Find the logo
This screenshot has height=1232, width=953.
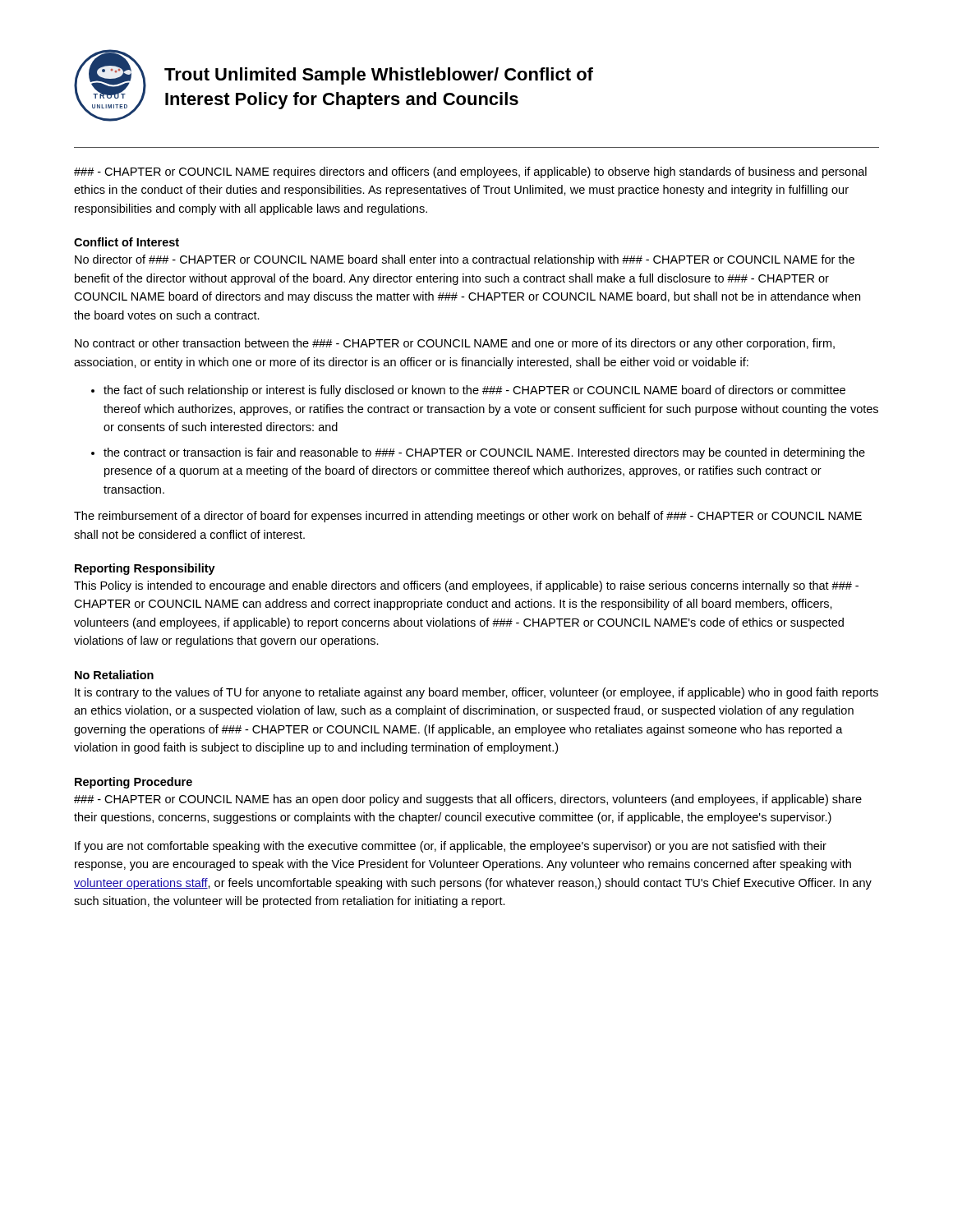click(110, 87)
